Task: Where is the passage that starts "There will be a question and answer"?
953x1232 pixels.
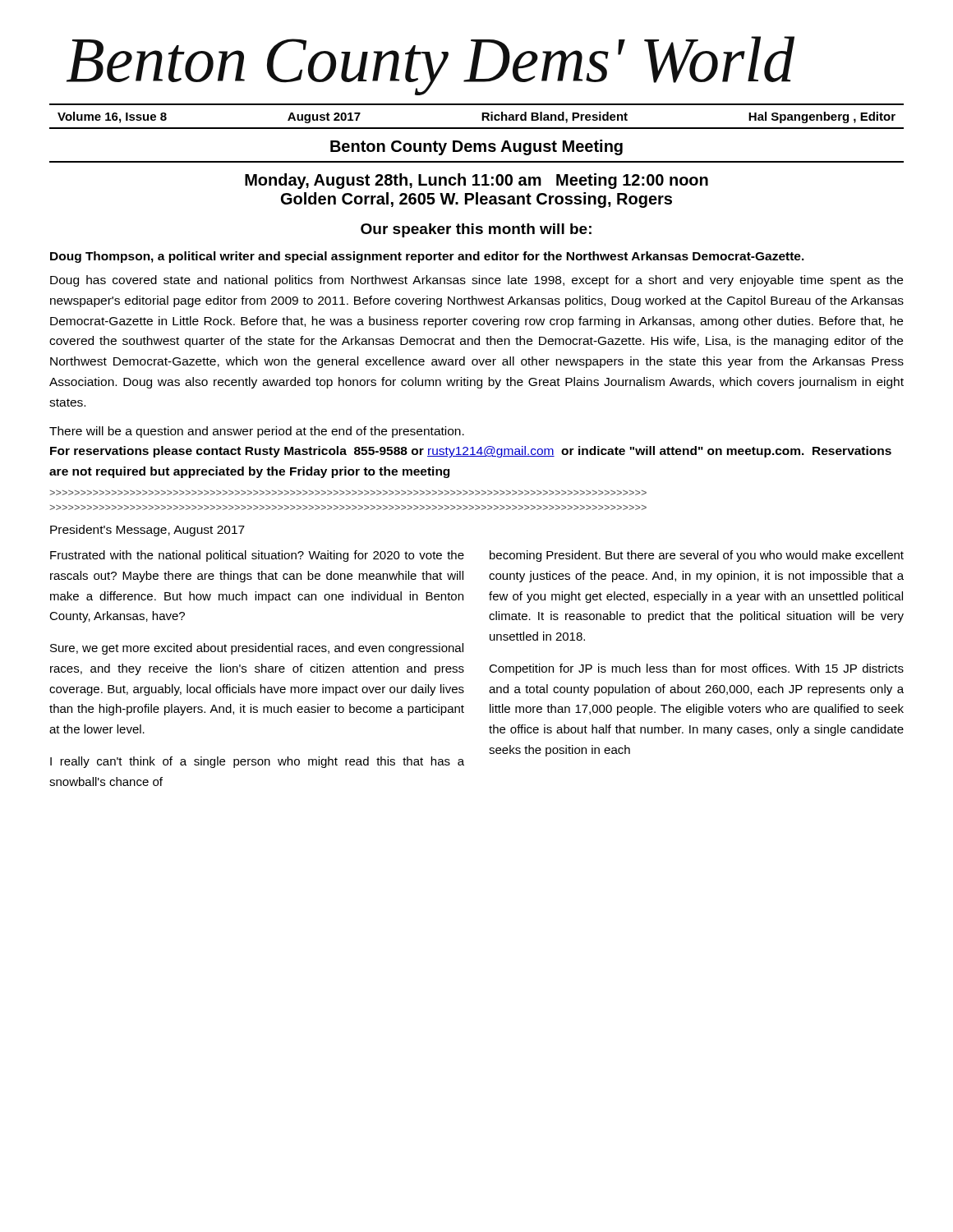Action: 470,451
